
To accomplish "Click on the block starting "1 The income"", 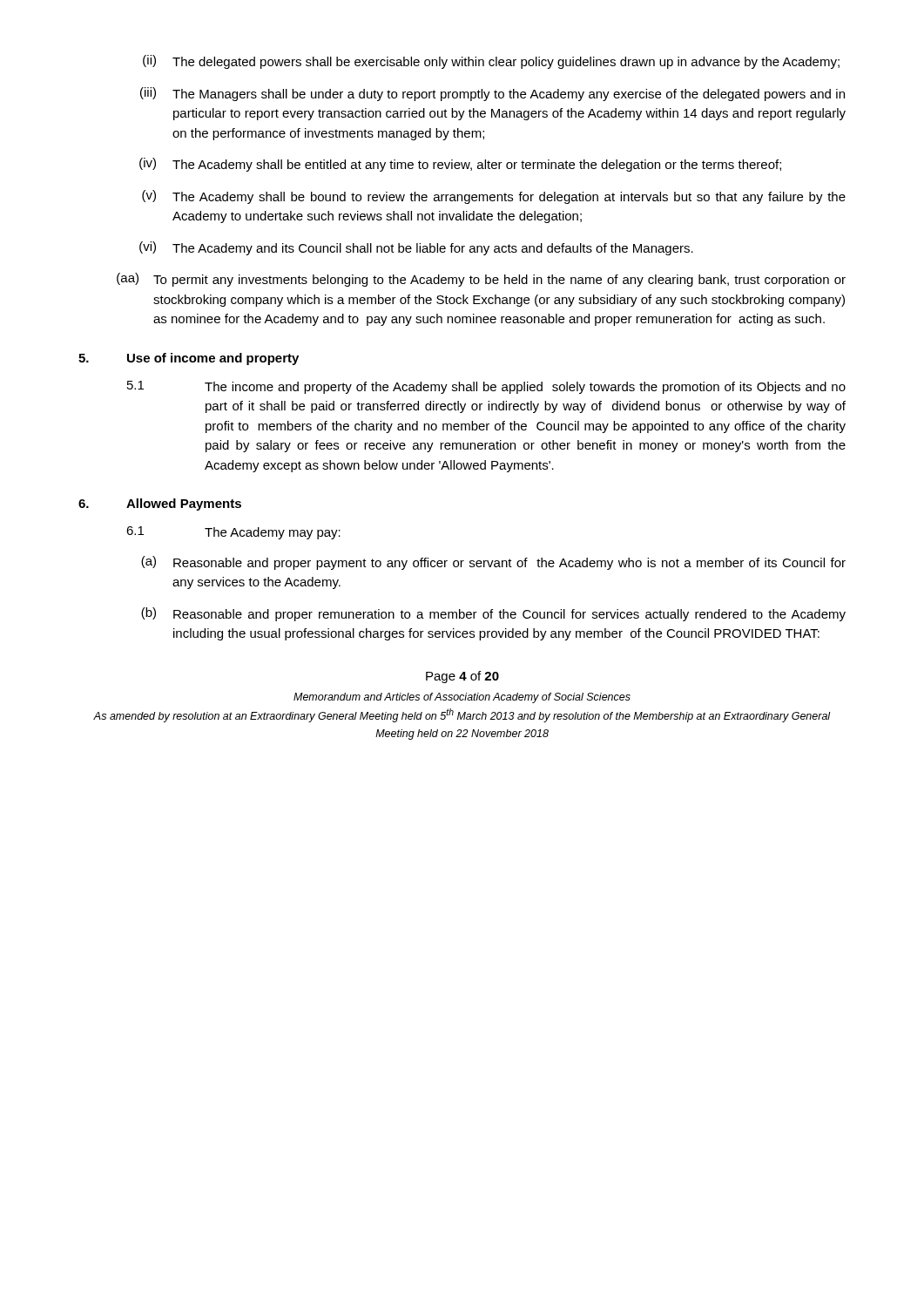I will coord(462,426).
